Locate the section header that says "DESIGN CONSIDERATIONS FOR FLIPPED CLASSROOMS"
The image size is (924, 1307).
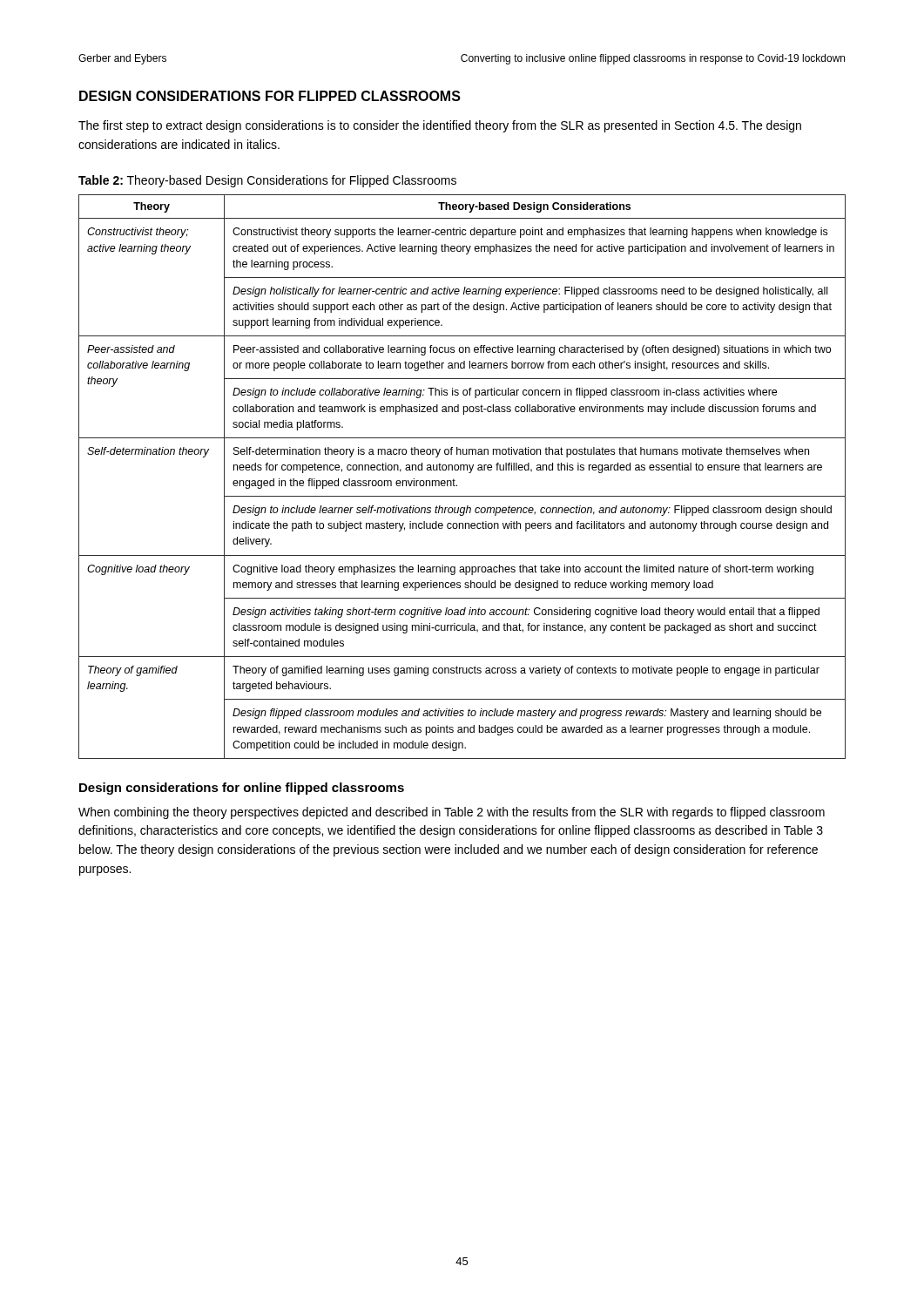(x=269, y=96)
